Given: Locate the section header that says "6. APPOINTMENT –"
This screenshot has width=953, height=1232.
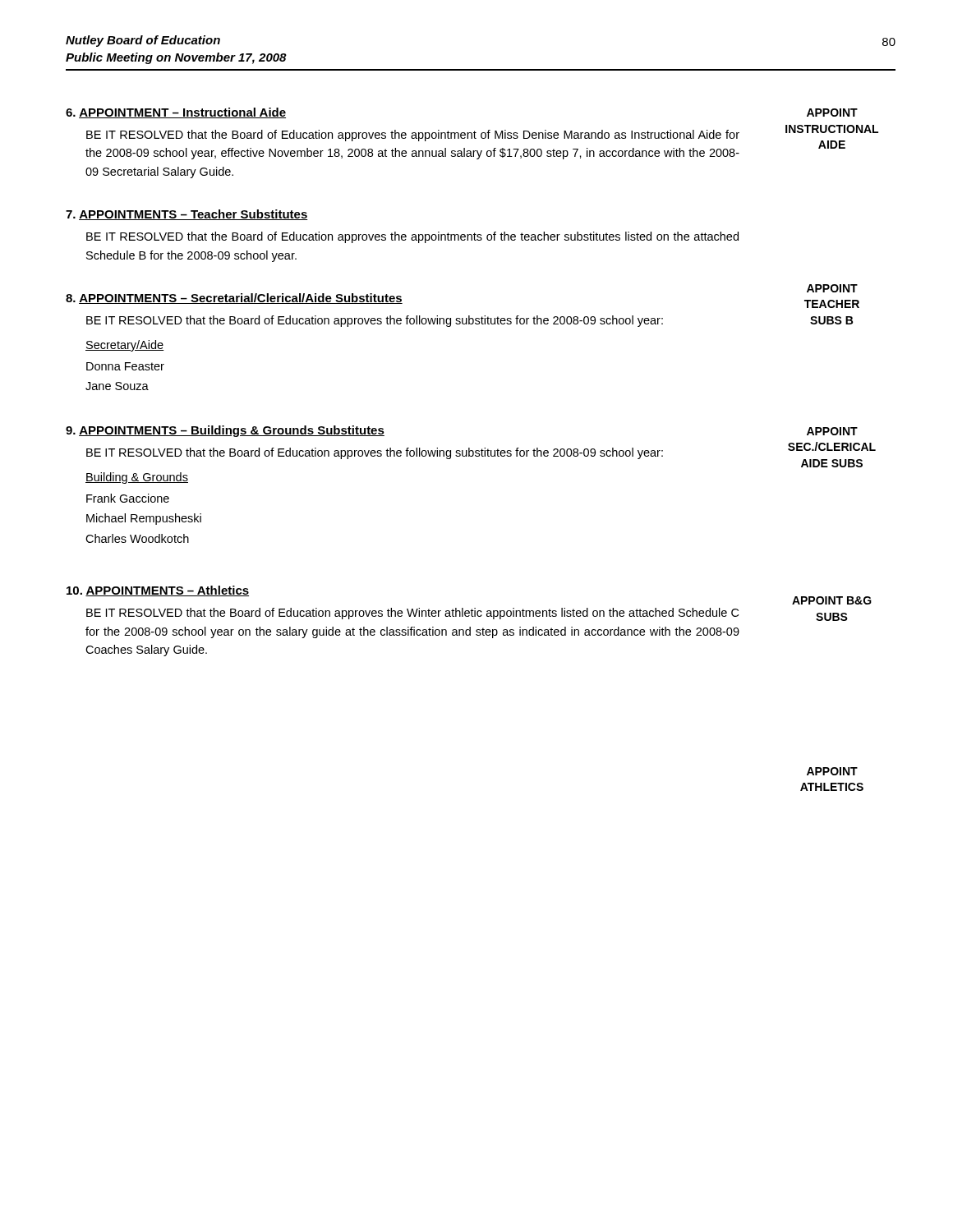Looking at the screenshot, I should (176, 112).
